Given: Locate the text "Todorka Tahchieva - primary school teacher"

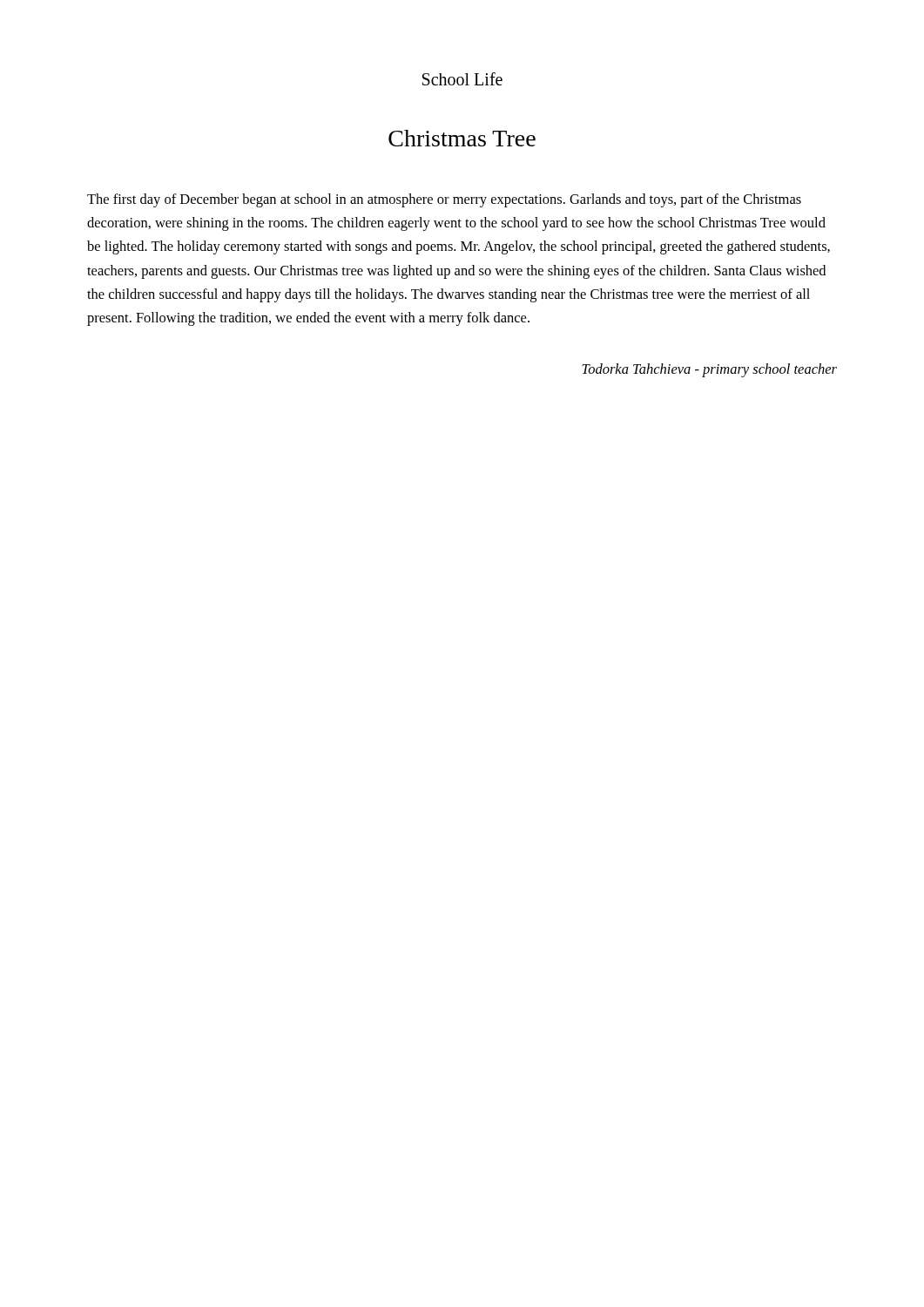Looking at the screenshot, I should click(709, 369).
